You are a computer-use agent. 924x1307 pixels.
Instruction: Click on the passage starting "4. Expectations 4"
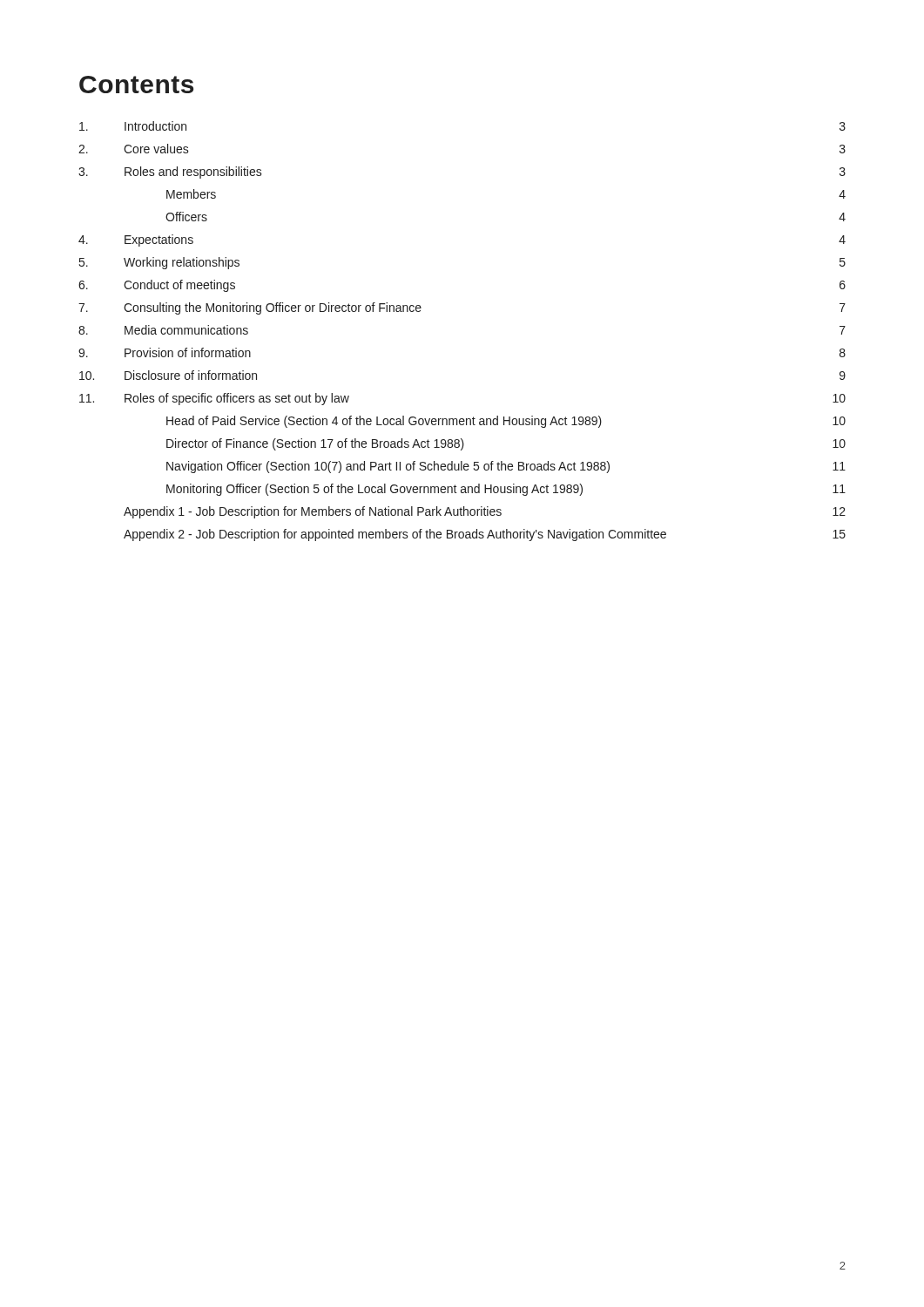pyautogui.click(x=162, y=240)
